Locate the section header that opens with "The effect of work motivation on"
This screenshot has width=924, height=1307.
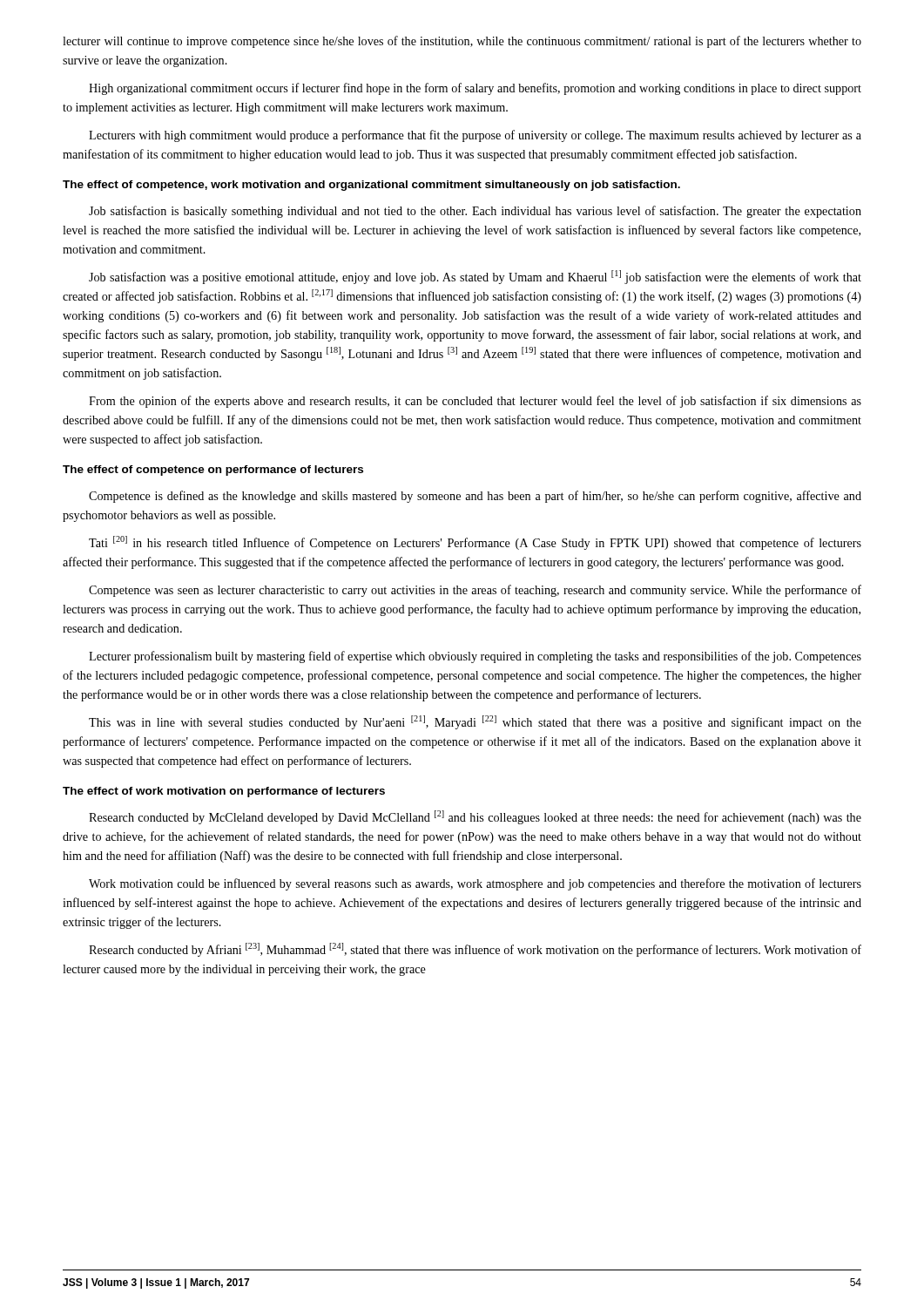224,792
